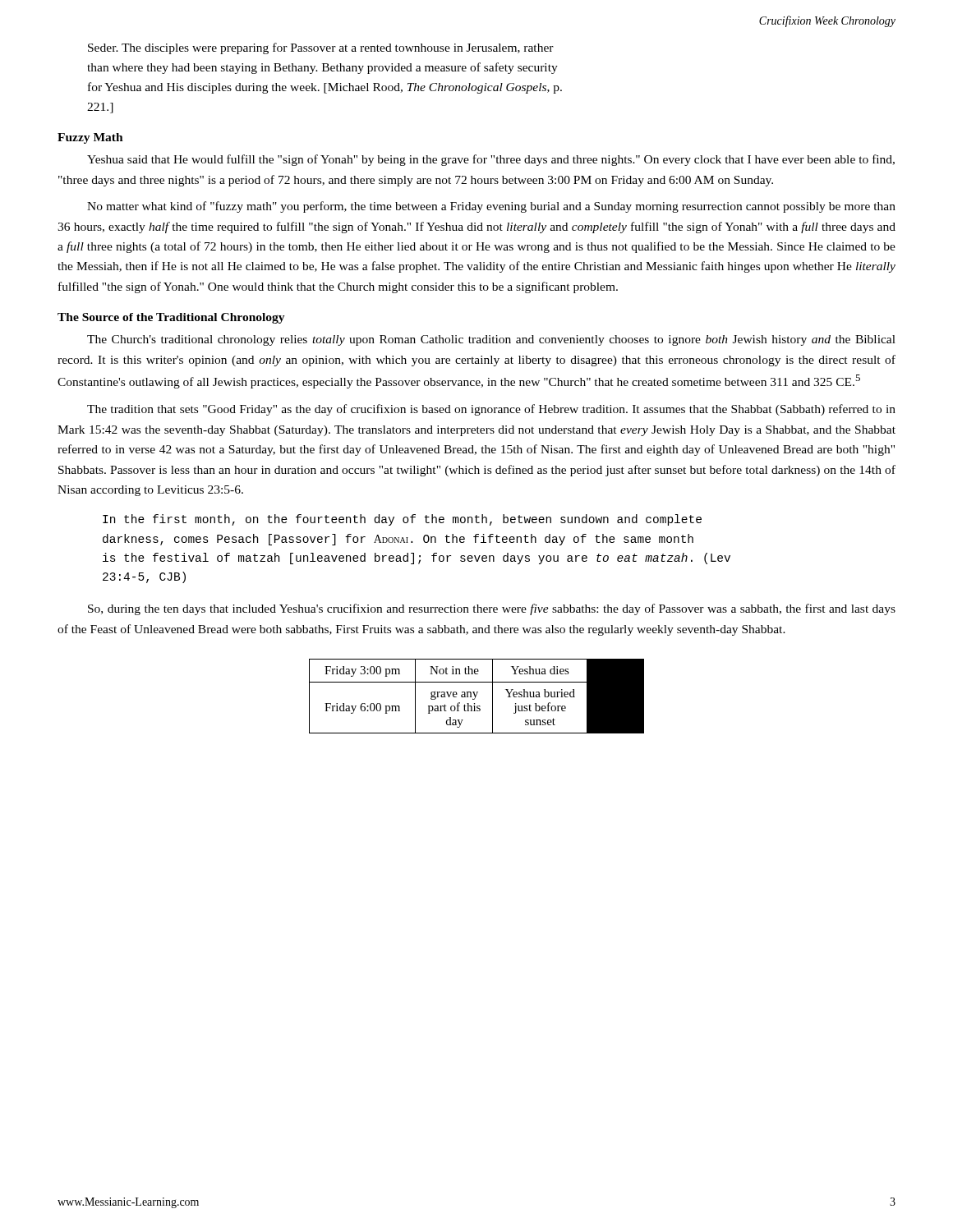Select the section header containing "The Source of the Traditional Chronology"
This screenshot has width=953, height=1232.
point(171,317)
